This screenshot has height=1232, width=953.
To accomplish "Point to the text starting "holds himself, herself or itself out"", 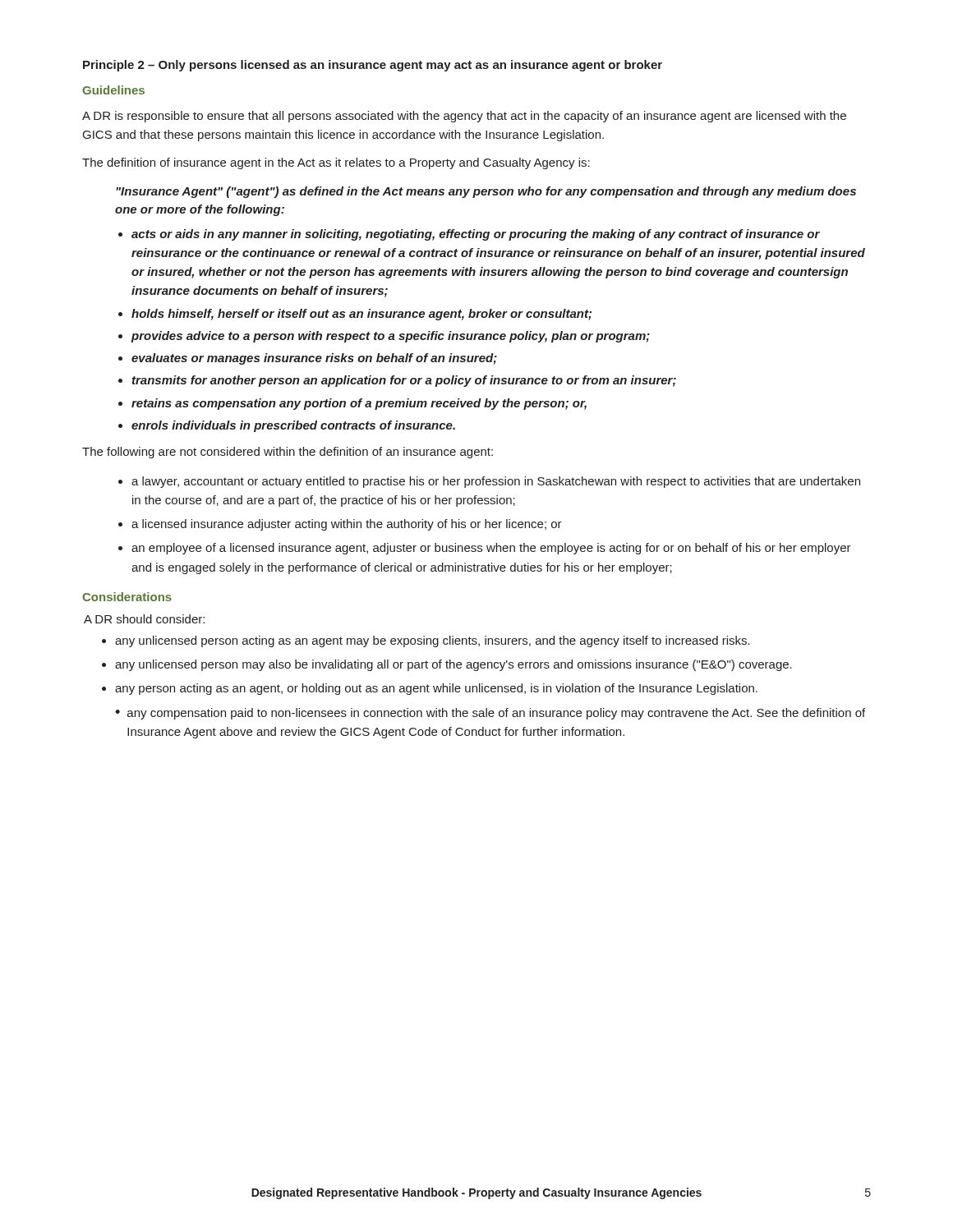I will 362,313.
